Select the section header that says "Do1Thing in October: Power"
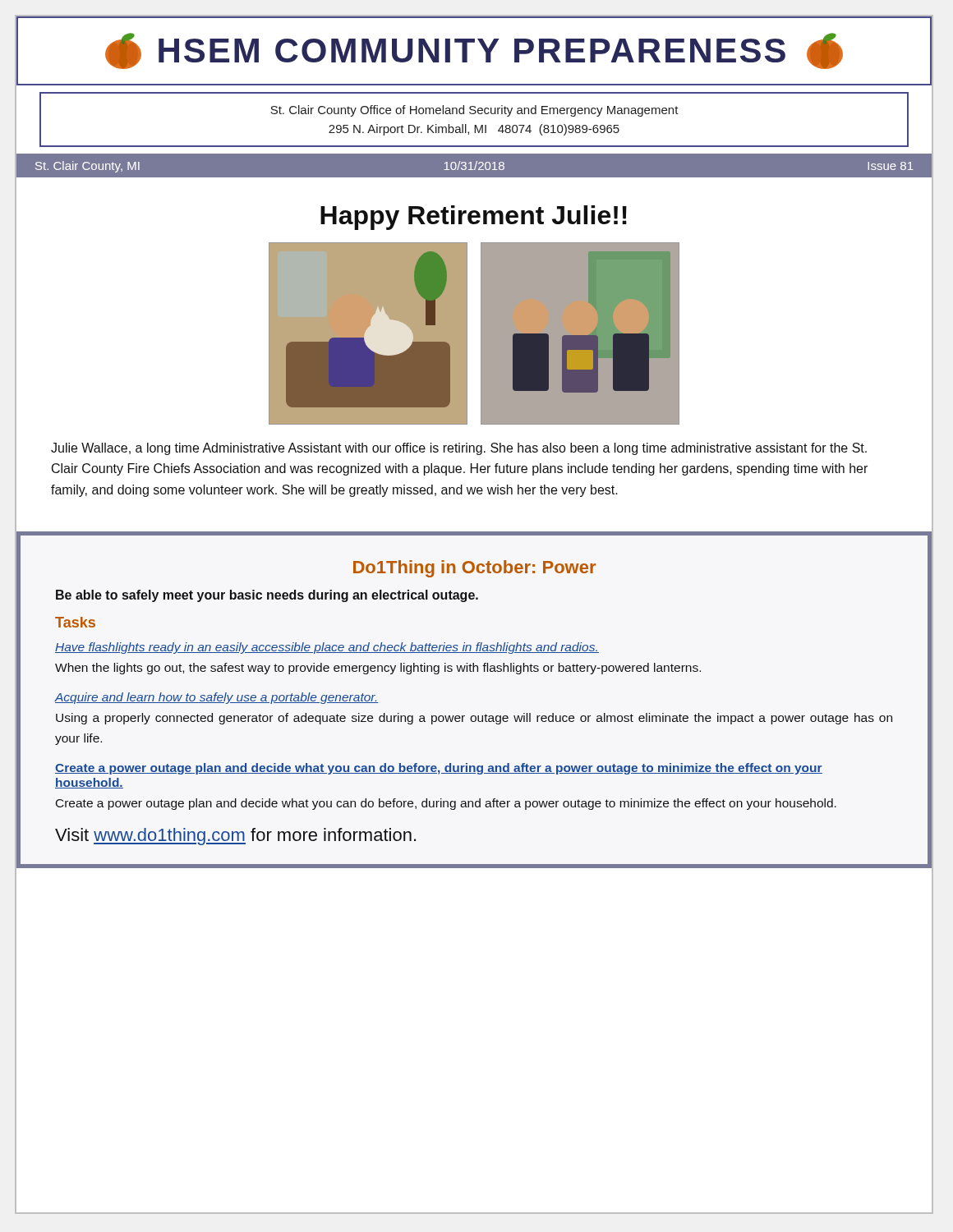This screenshot has width=953, height=1232. point(474,567)
